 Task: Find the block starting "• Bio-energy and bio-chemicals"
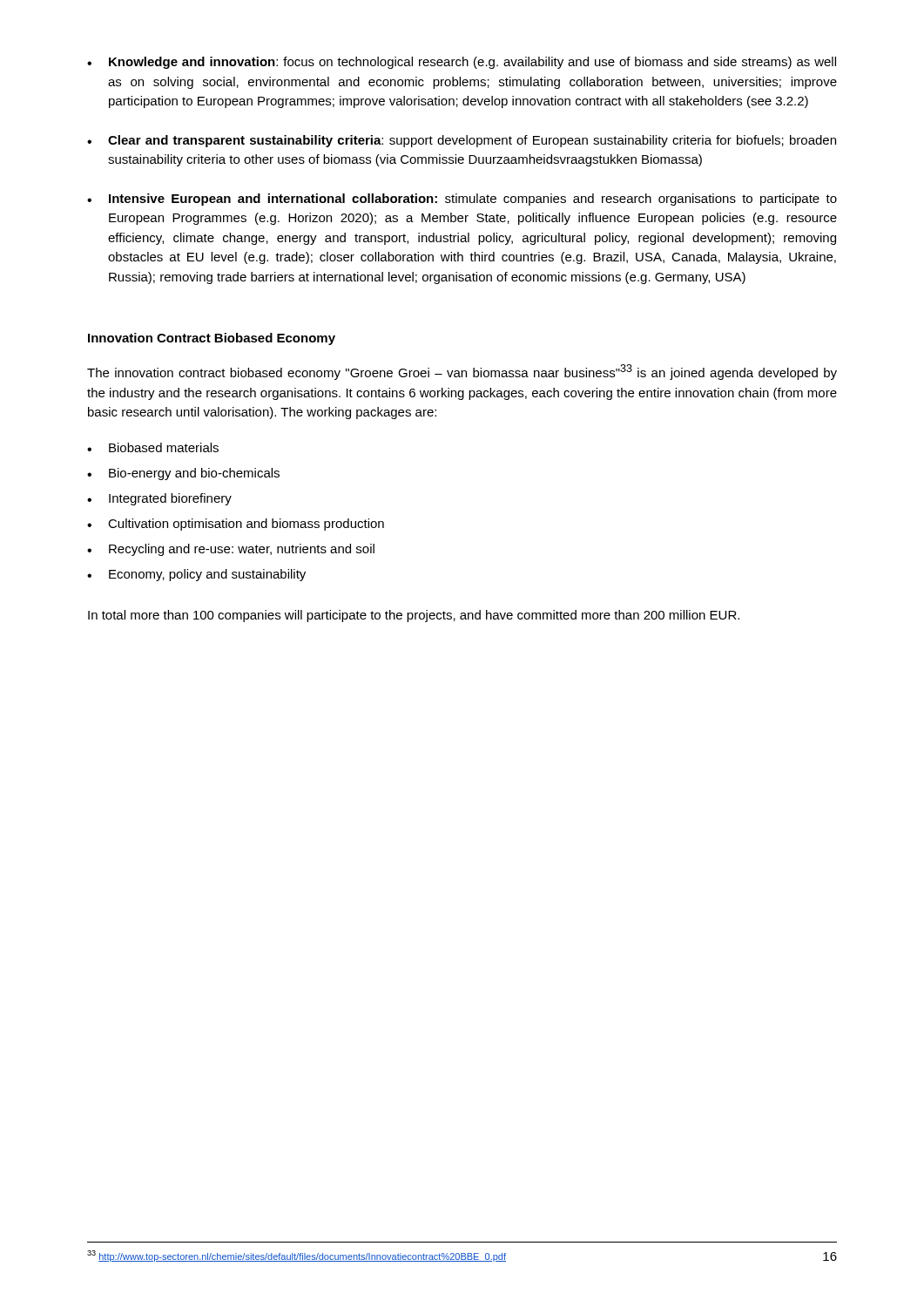183,474
